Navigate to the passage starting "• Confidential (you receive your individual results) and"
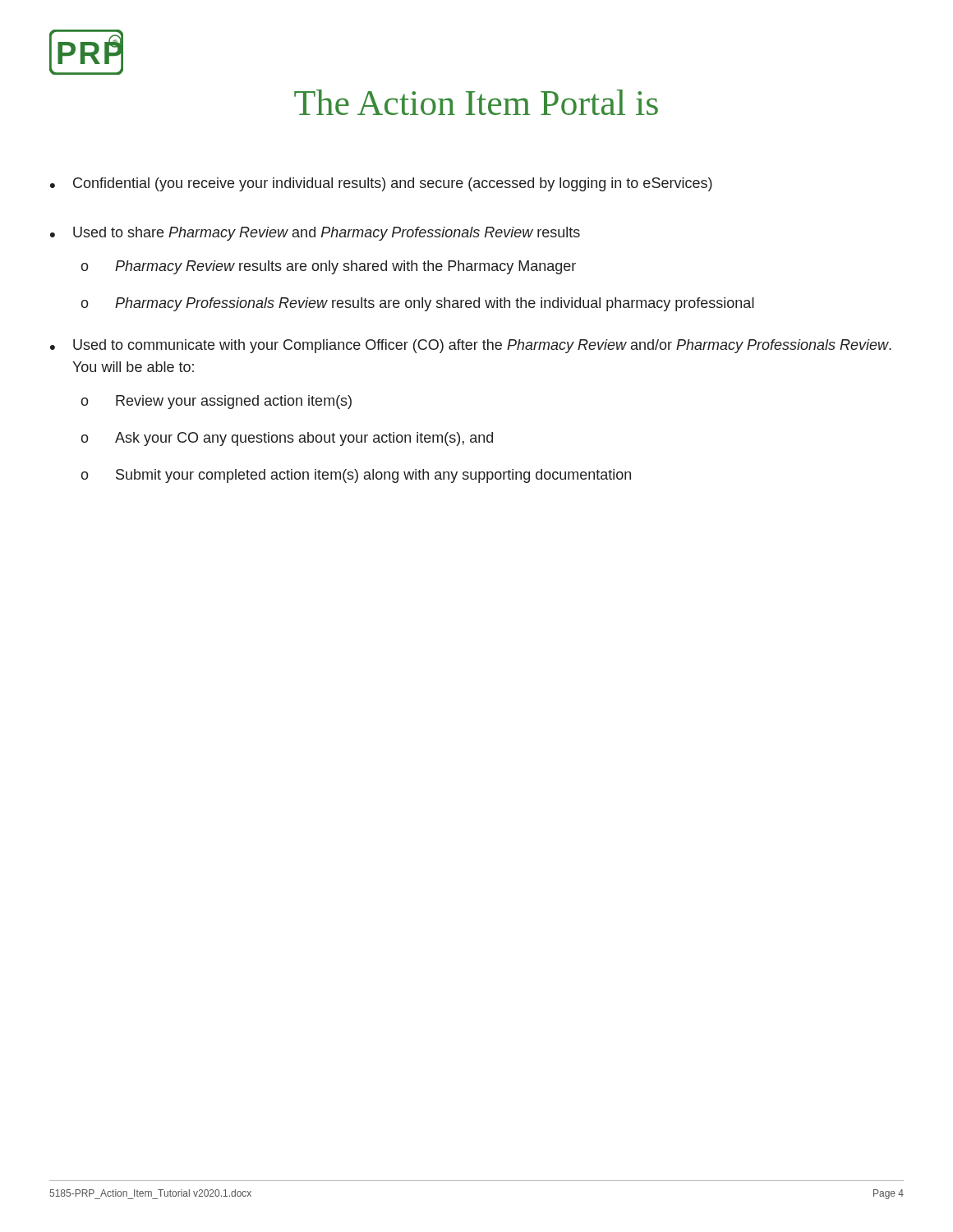 [476, 186]
